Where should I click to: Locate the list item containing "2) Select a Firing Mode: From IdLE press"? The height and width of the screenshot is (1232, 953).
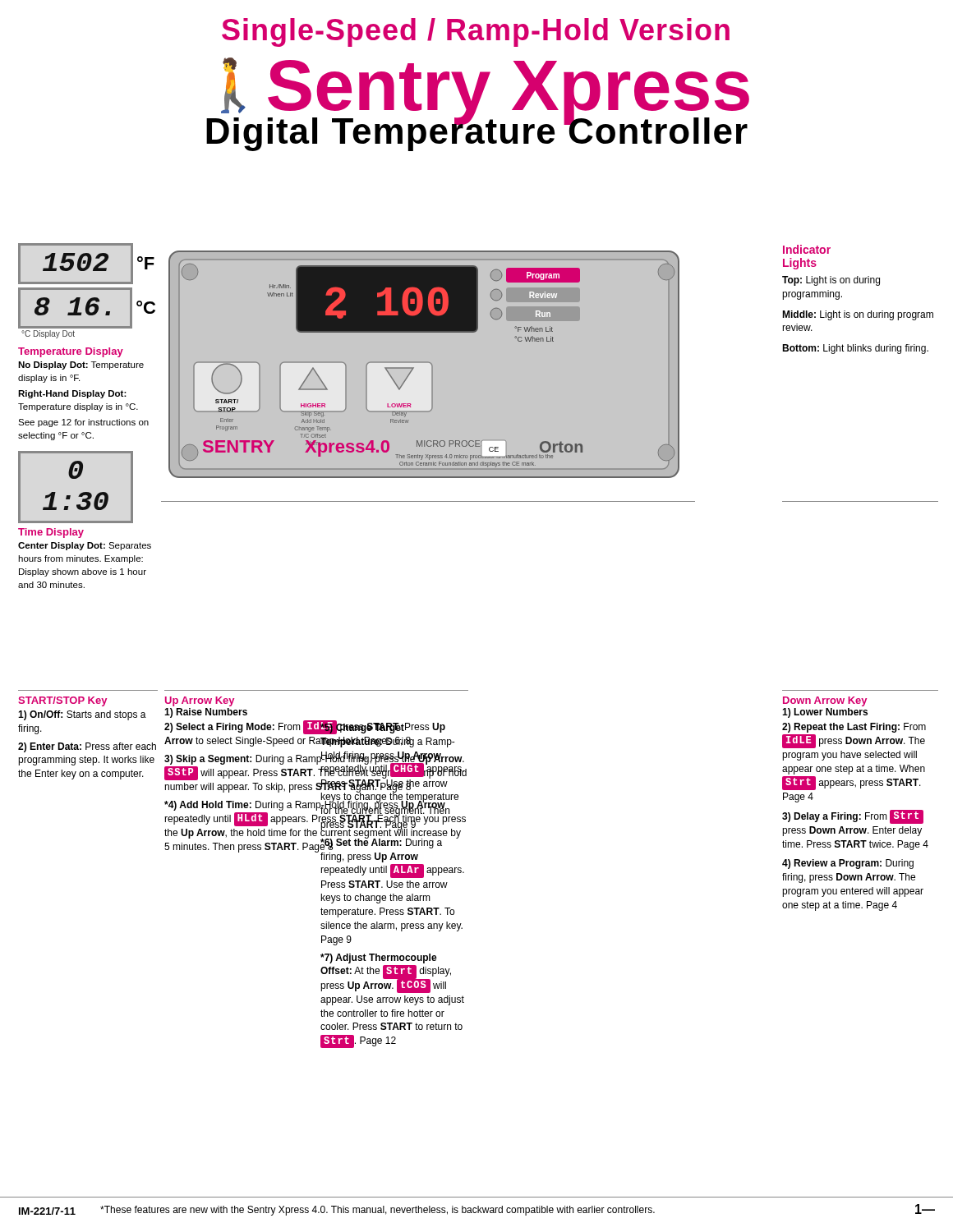pos(305,734)
